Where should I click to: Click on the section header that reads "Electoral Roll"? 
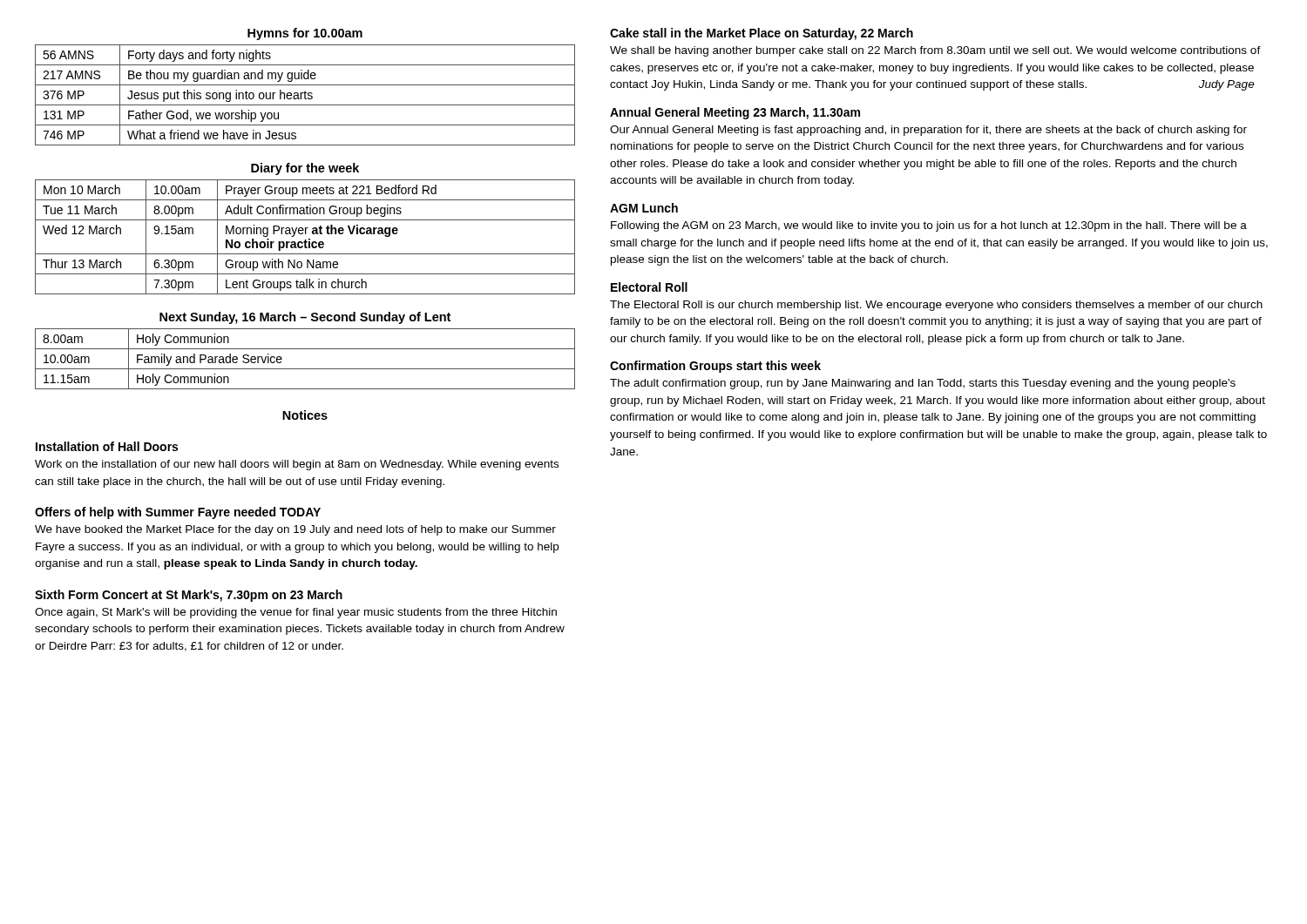[649, 287]
